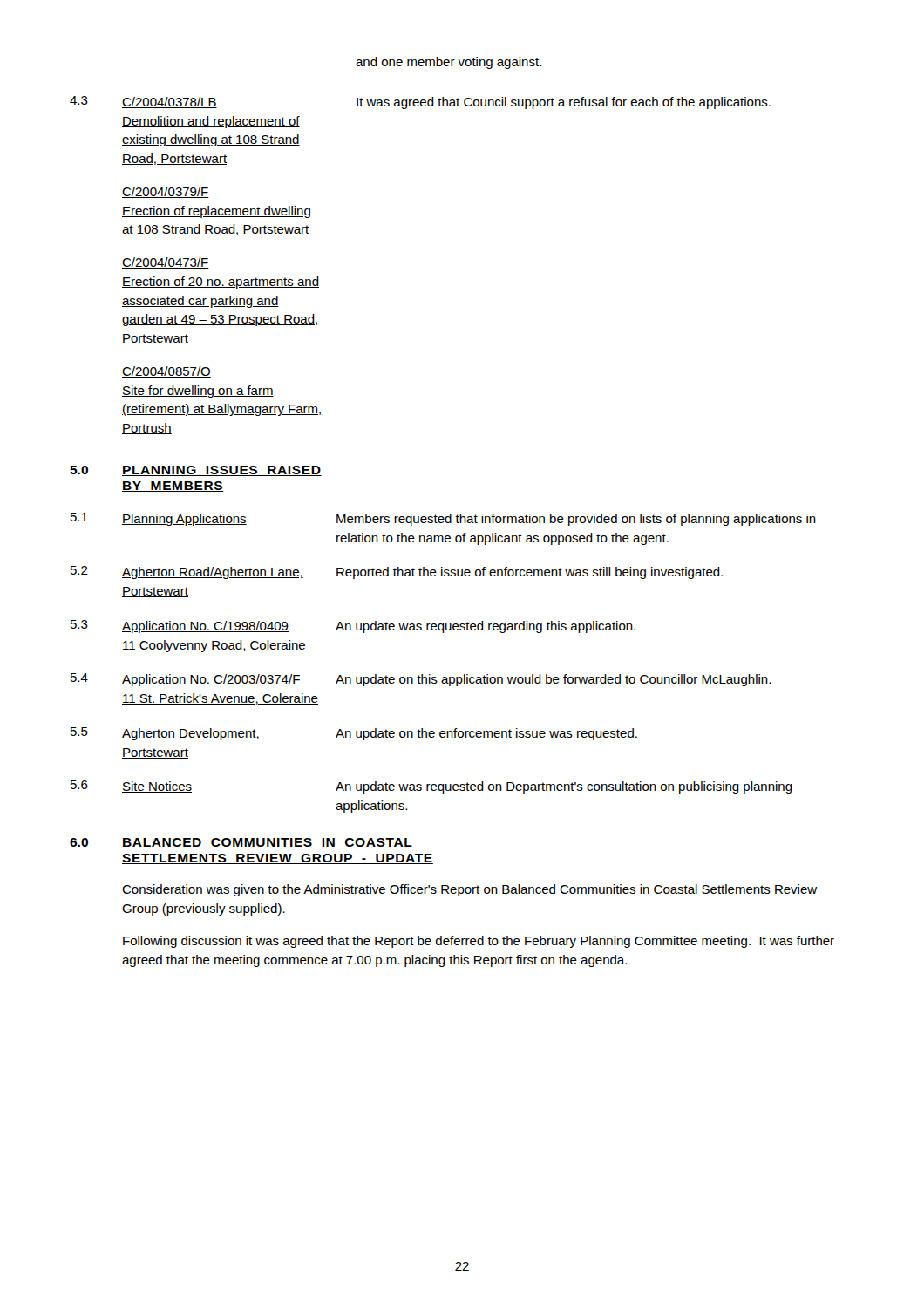Point to the region starting "An update on this application would be forwarded"
The image size is (924, 1308).
(x=554, y=679)
